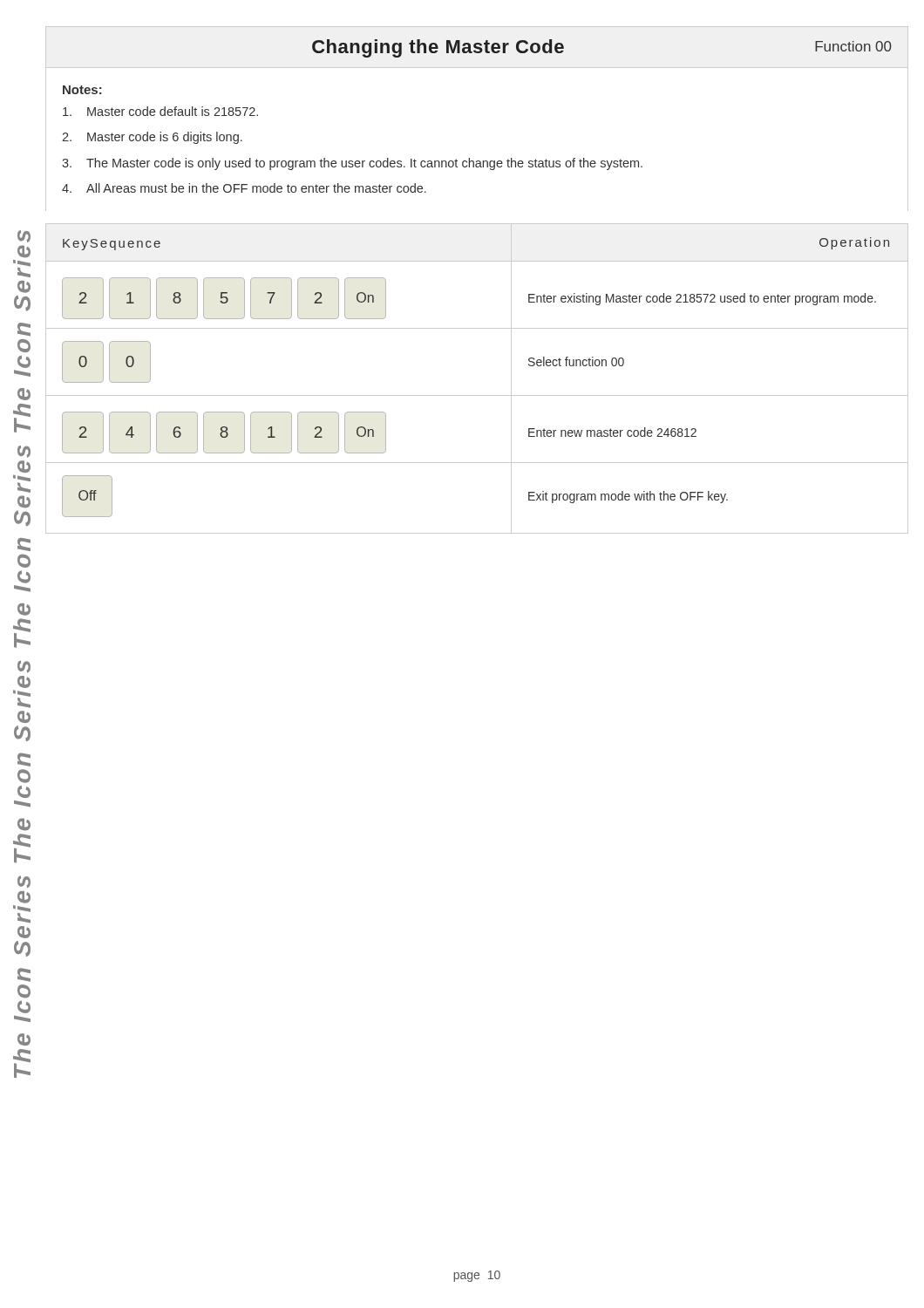Click on the passage starting "Notes: 1. Master code default is 218572."
The width and height of the screenshot is (924, 1308).
(x=82, y=90)
